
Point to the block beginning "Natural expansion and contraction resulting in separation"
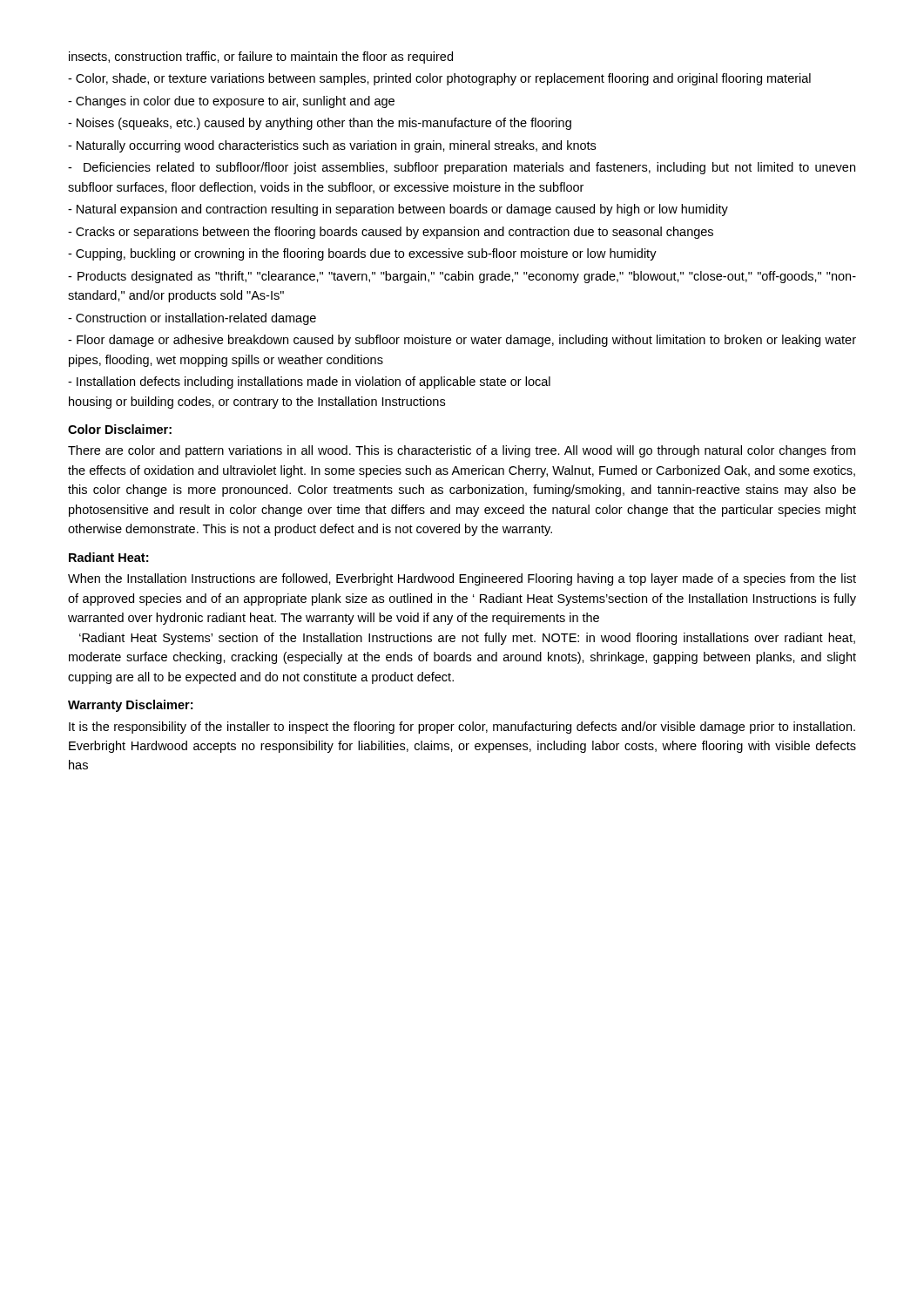[398, 209]
